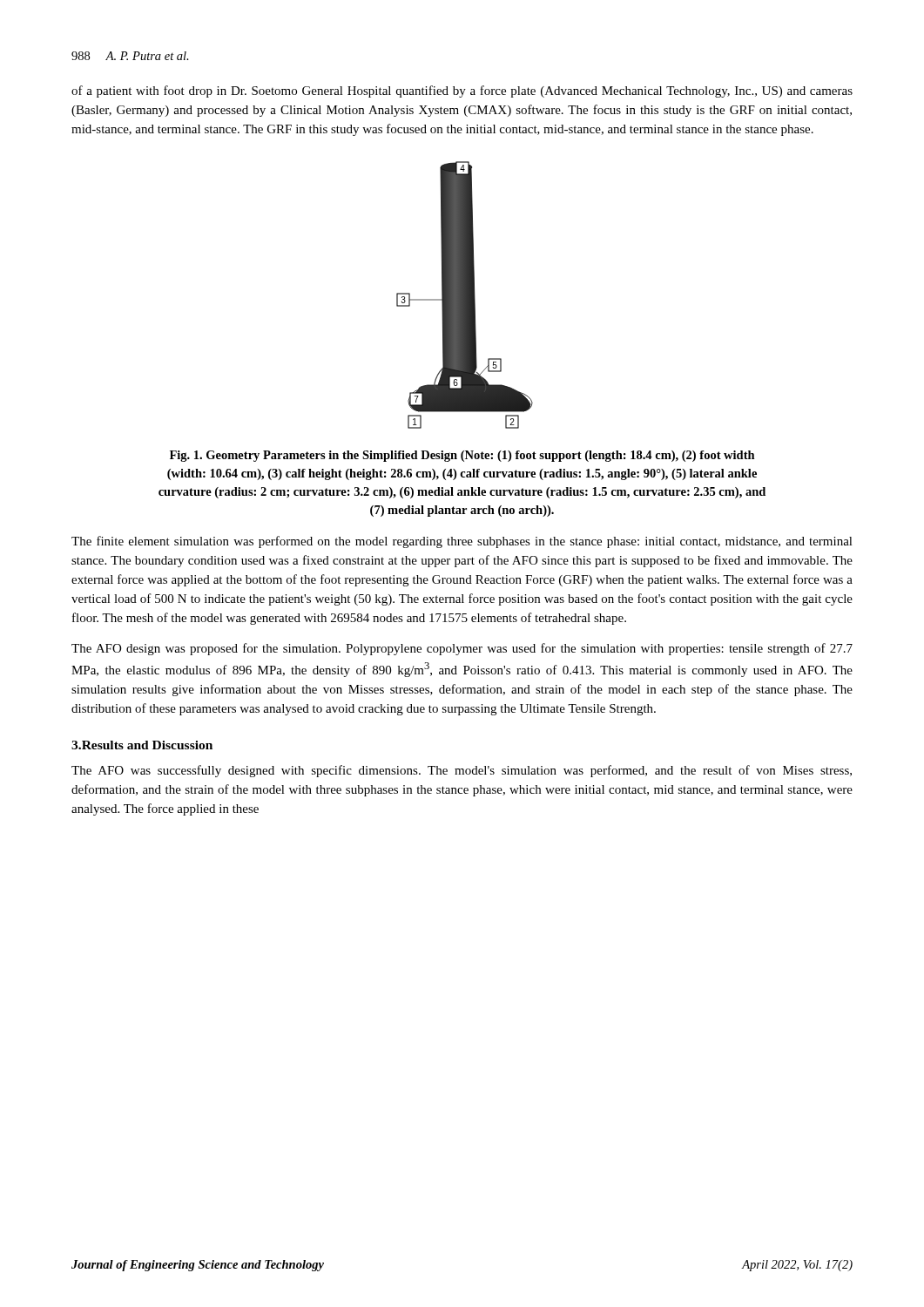The height and width of the screenshot is (1307, 924).
Task: Select the caption
Action: coord(462,482)
